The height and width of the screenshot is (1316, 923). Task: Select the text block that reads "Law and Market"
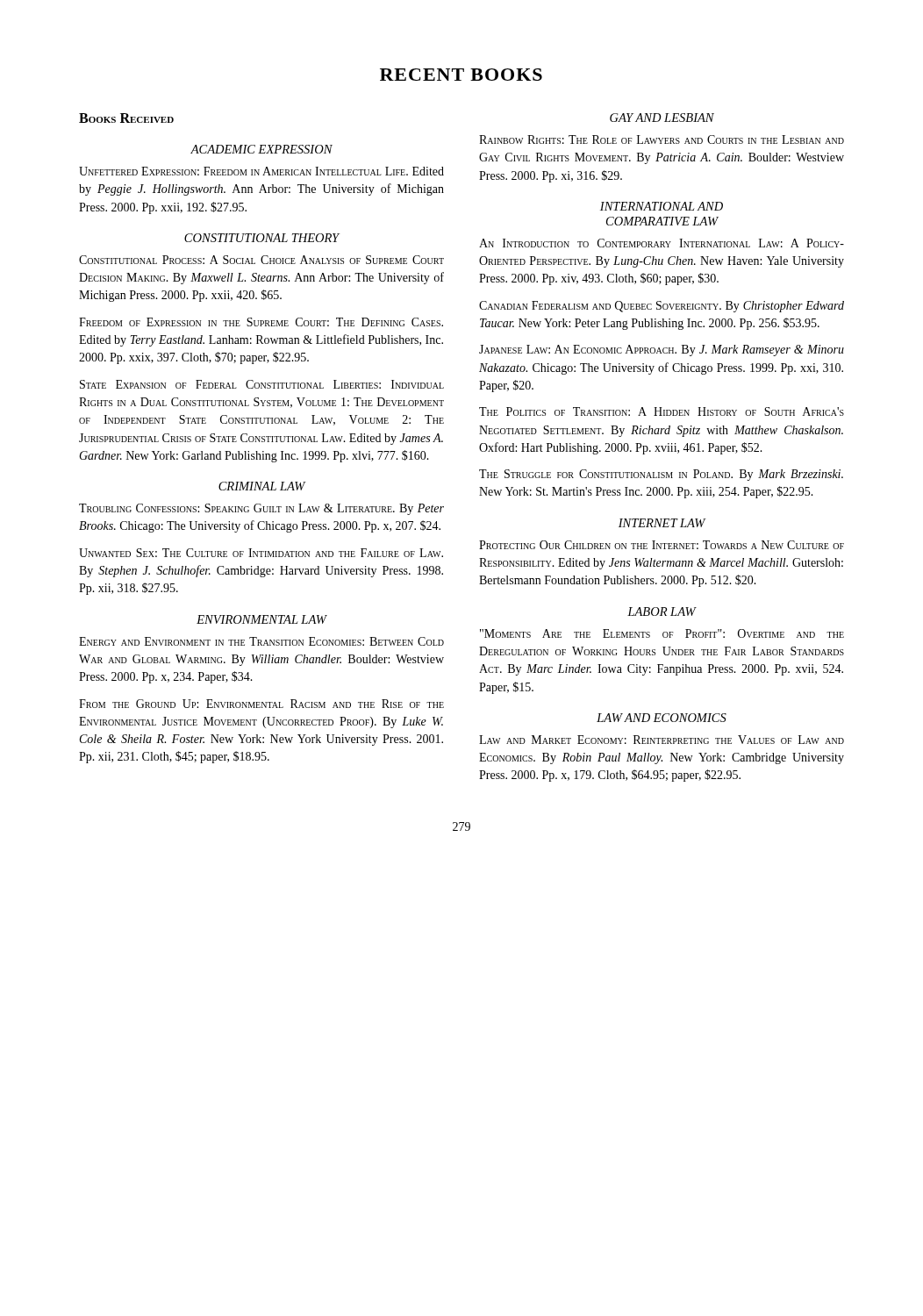tap(662, 758)
